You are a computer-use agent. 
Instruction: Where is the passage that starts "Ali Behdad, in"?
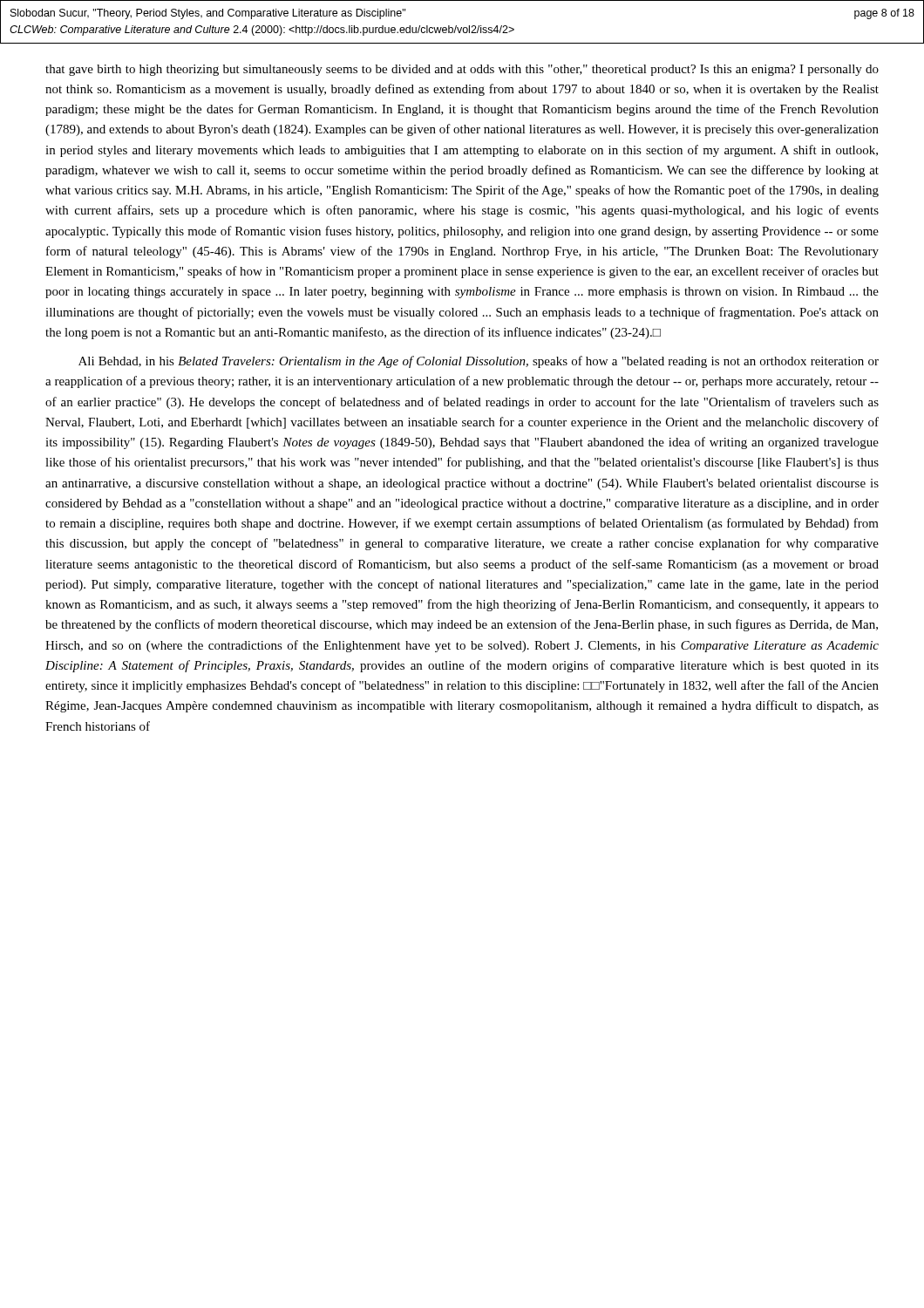click(462, 544)
